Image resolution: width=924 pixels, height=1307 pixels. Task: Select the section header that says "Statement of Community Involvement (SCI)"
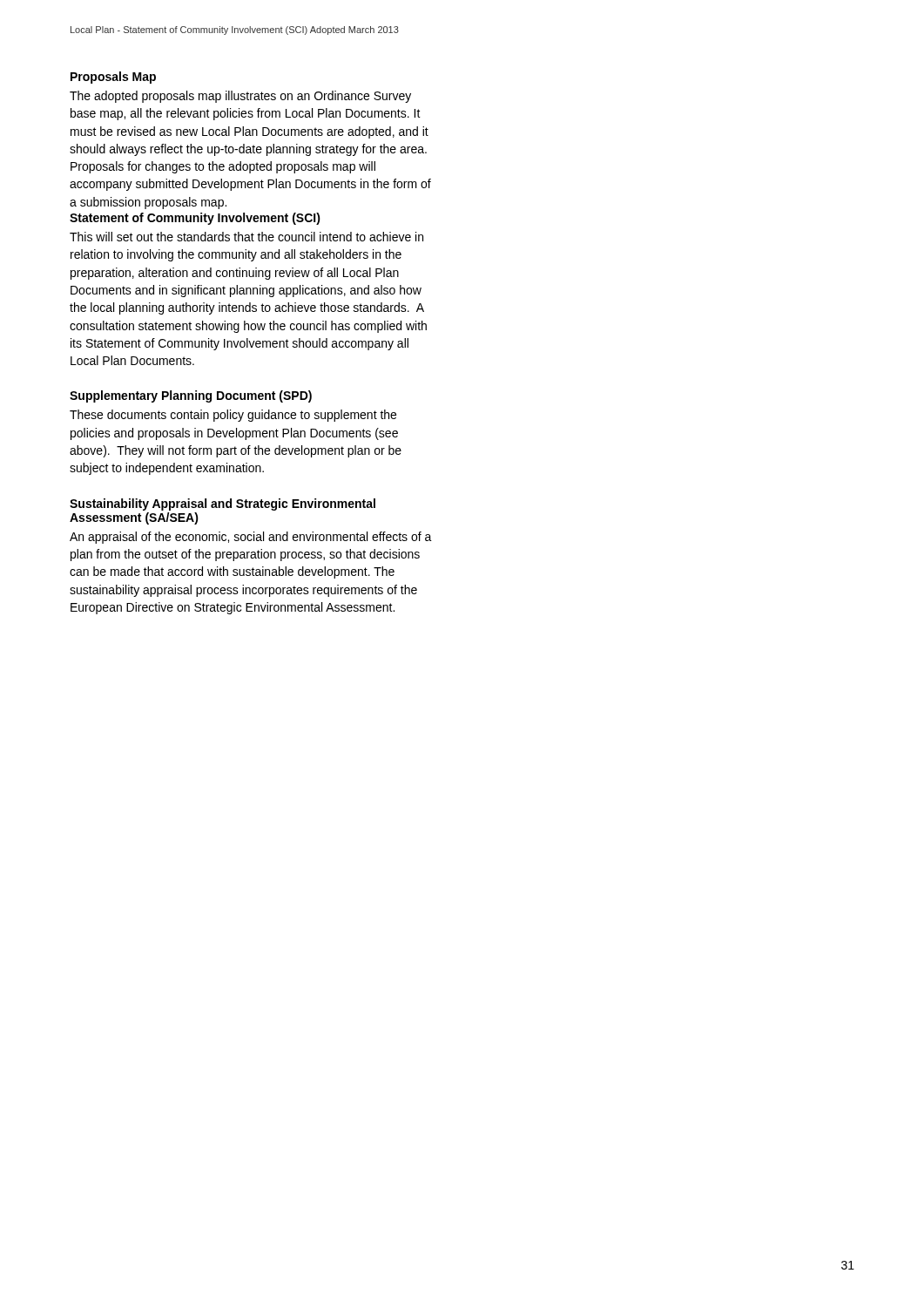point(195,218)
